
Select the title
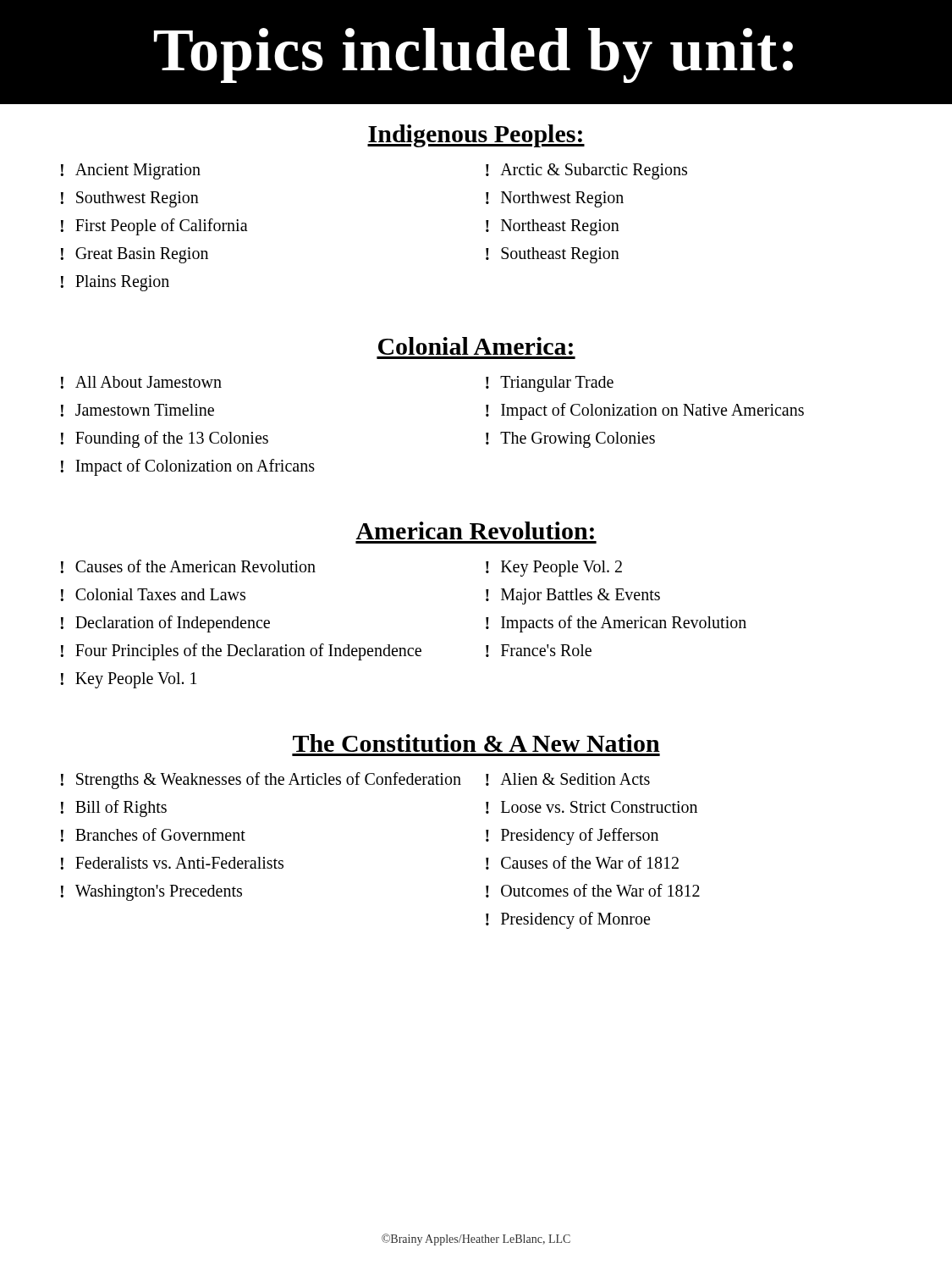click(476, 50)
